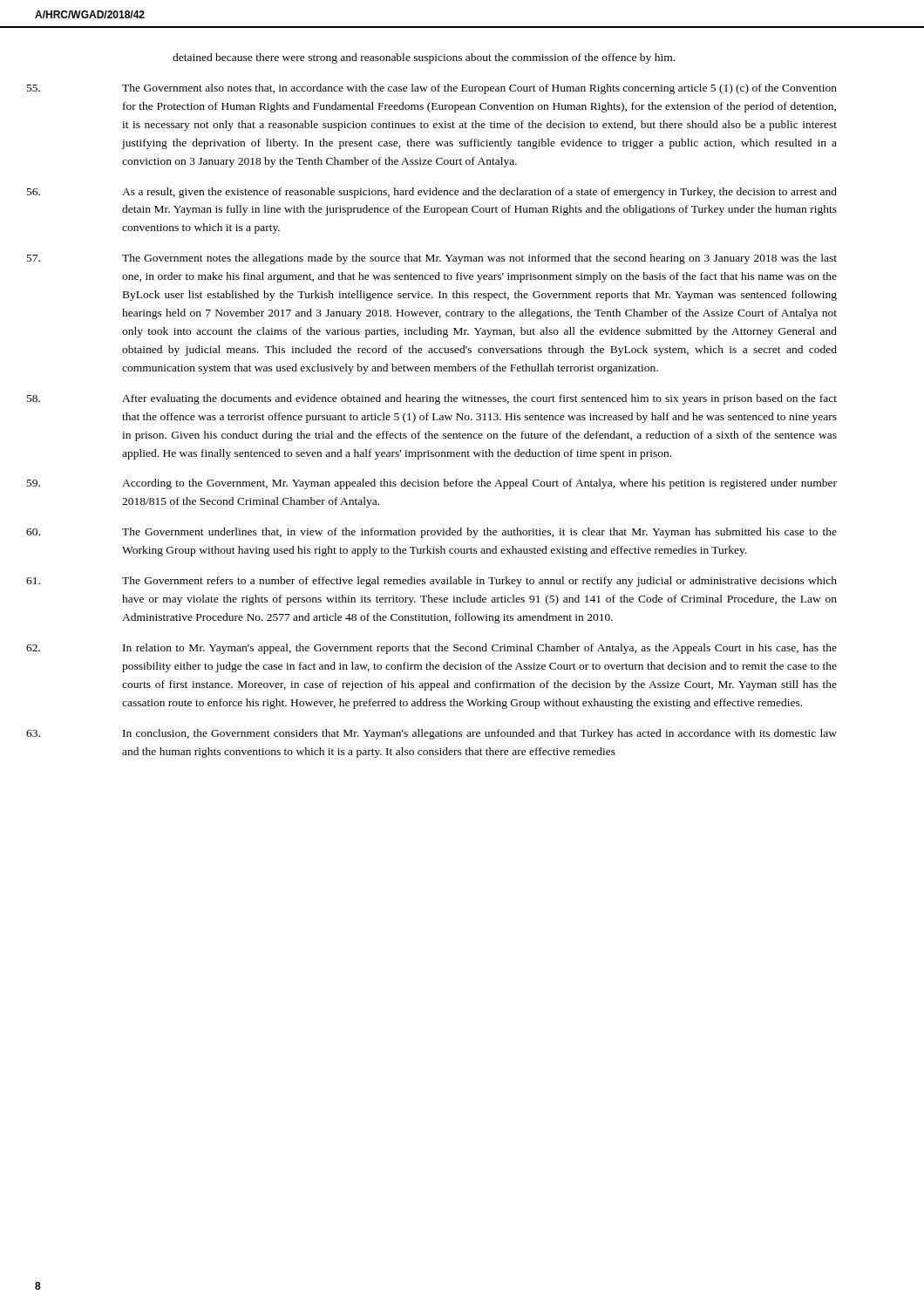This screenshot has height=1308, width=924.
Task: Find the text block that says "According to the Government, Mr. Yayman appealed this"
Action: click(x=479, y=491)
